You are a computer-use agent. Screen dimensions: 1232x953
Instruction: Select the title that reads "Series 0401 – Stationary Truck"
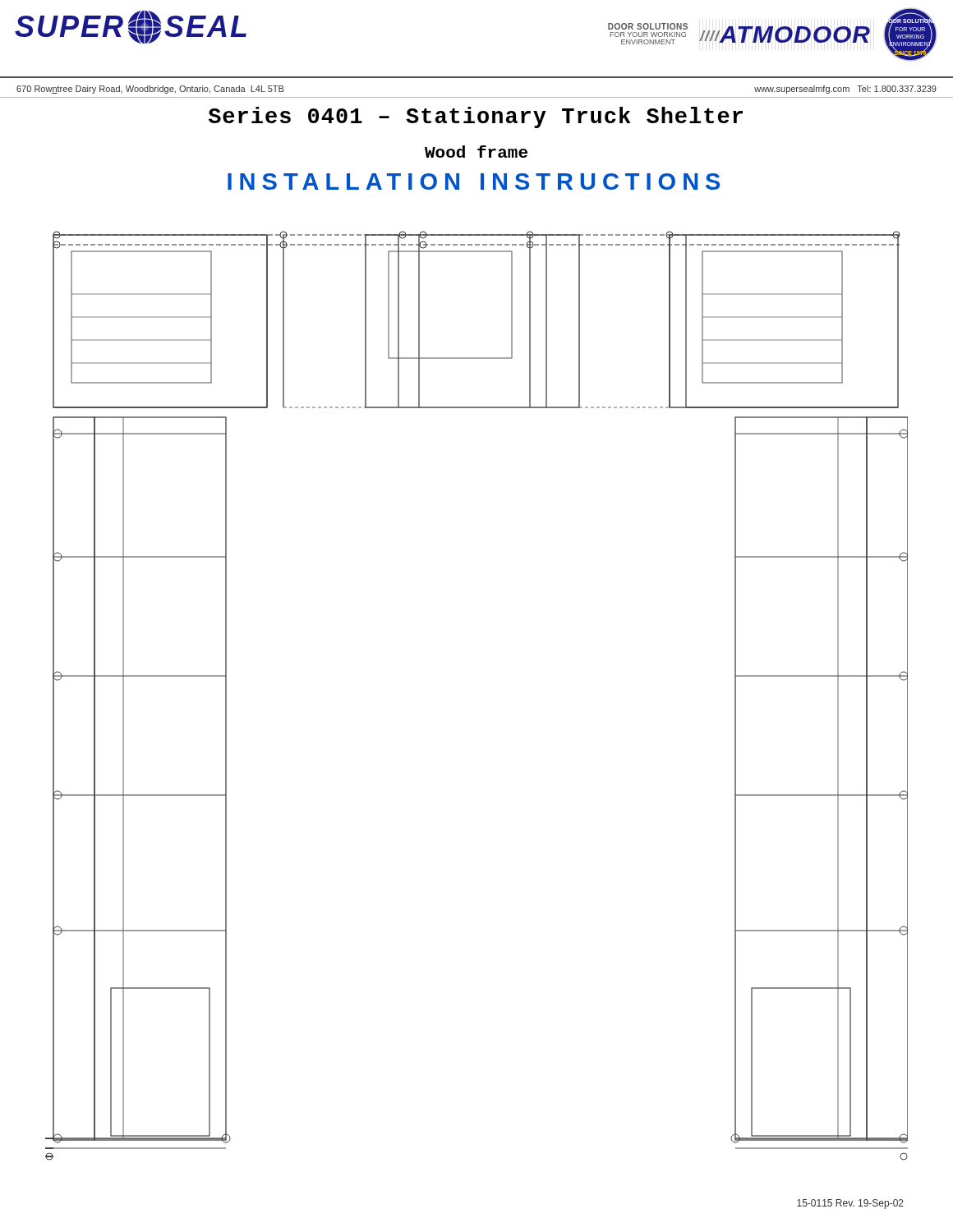[476, 117]
